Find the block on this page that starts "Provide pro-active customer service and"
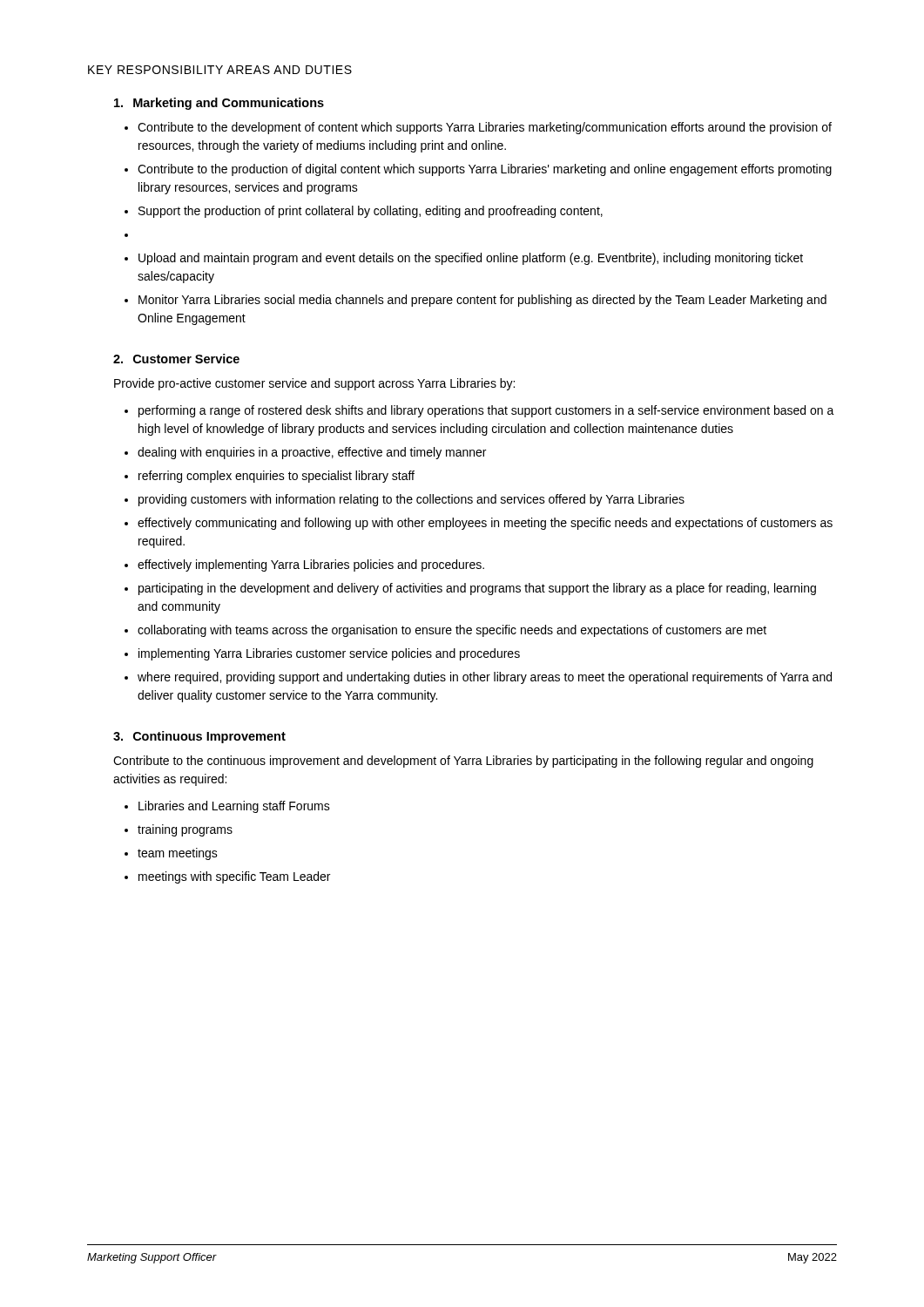 click(x=315, y=383)
